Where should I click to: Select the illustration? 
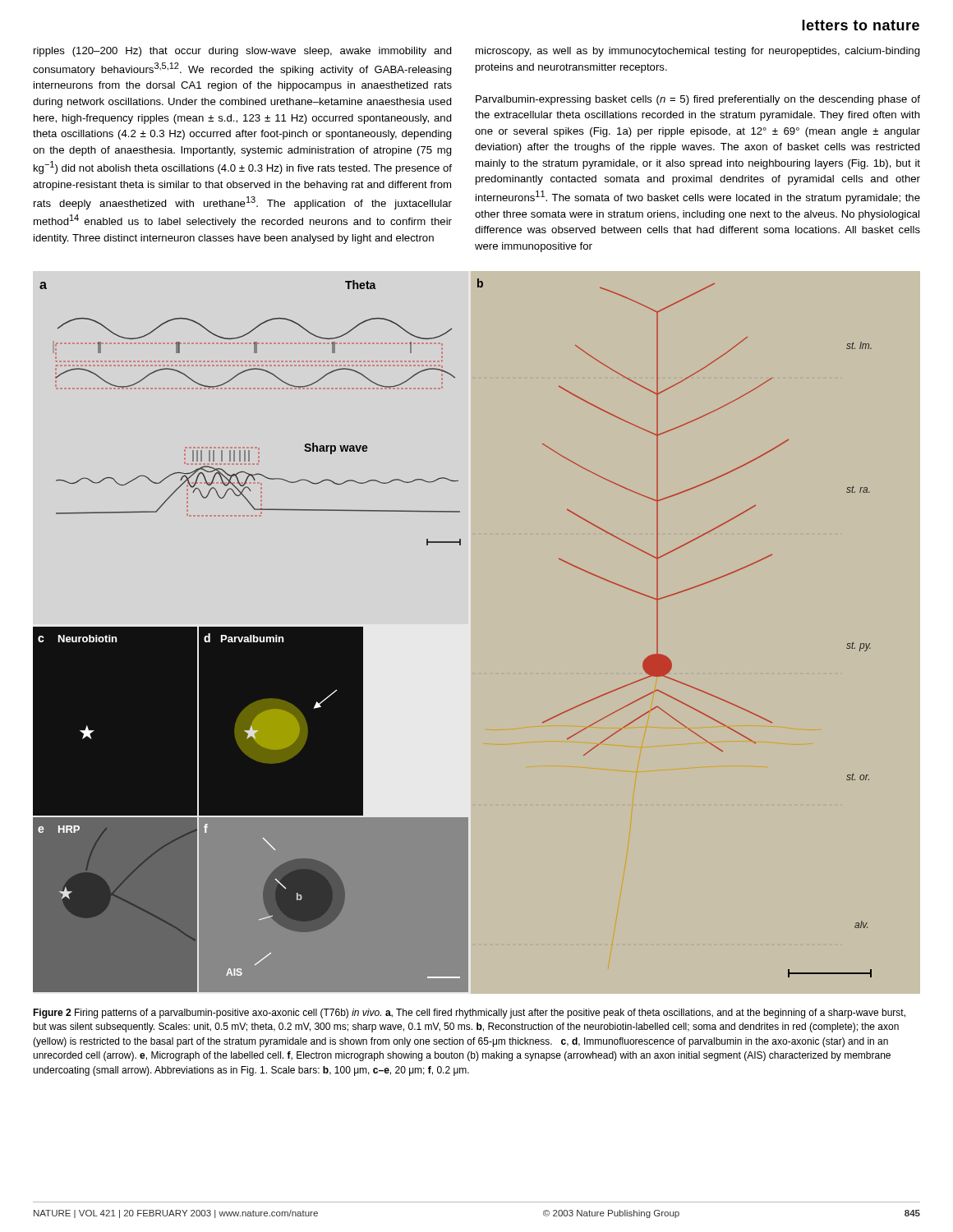coord(476,635)
